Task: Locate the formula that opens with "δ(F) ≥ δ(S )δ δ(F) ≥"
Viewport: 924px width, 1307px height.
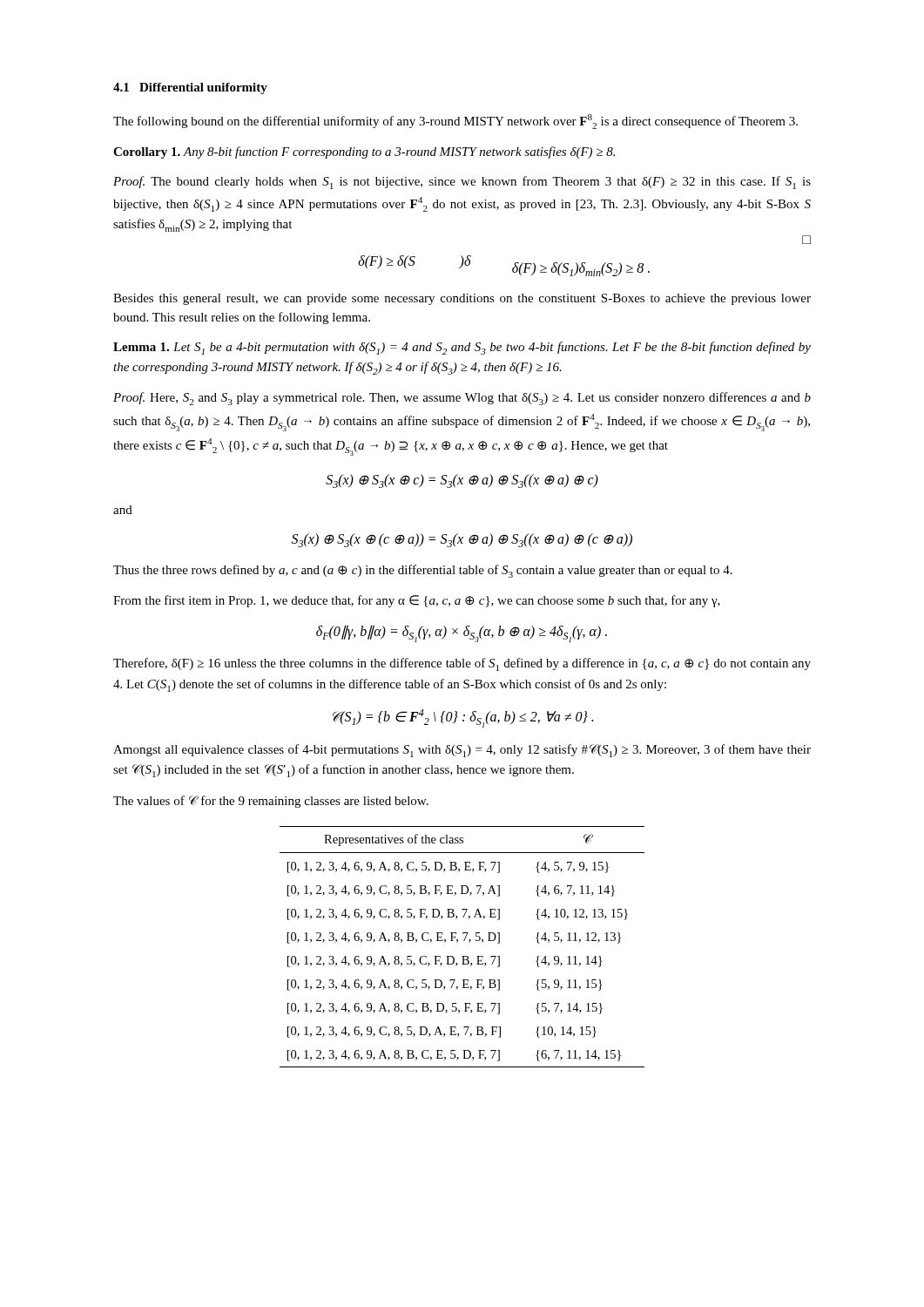Action: point(538,263)
